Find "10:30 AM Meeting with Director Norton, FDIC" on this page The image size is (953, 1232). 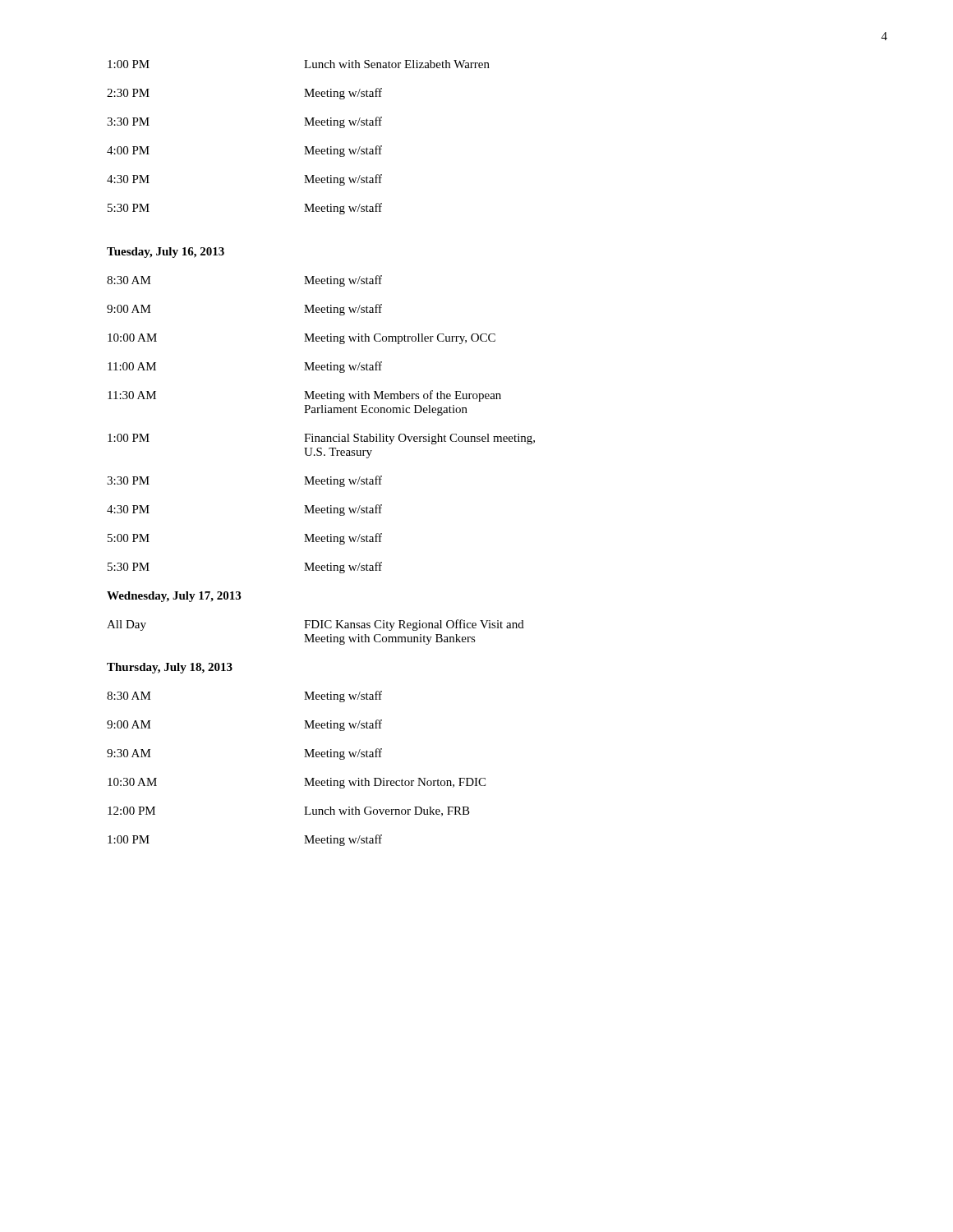point(130,783)
